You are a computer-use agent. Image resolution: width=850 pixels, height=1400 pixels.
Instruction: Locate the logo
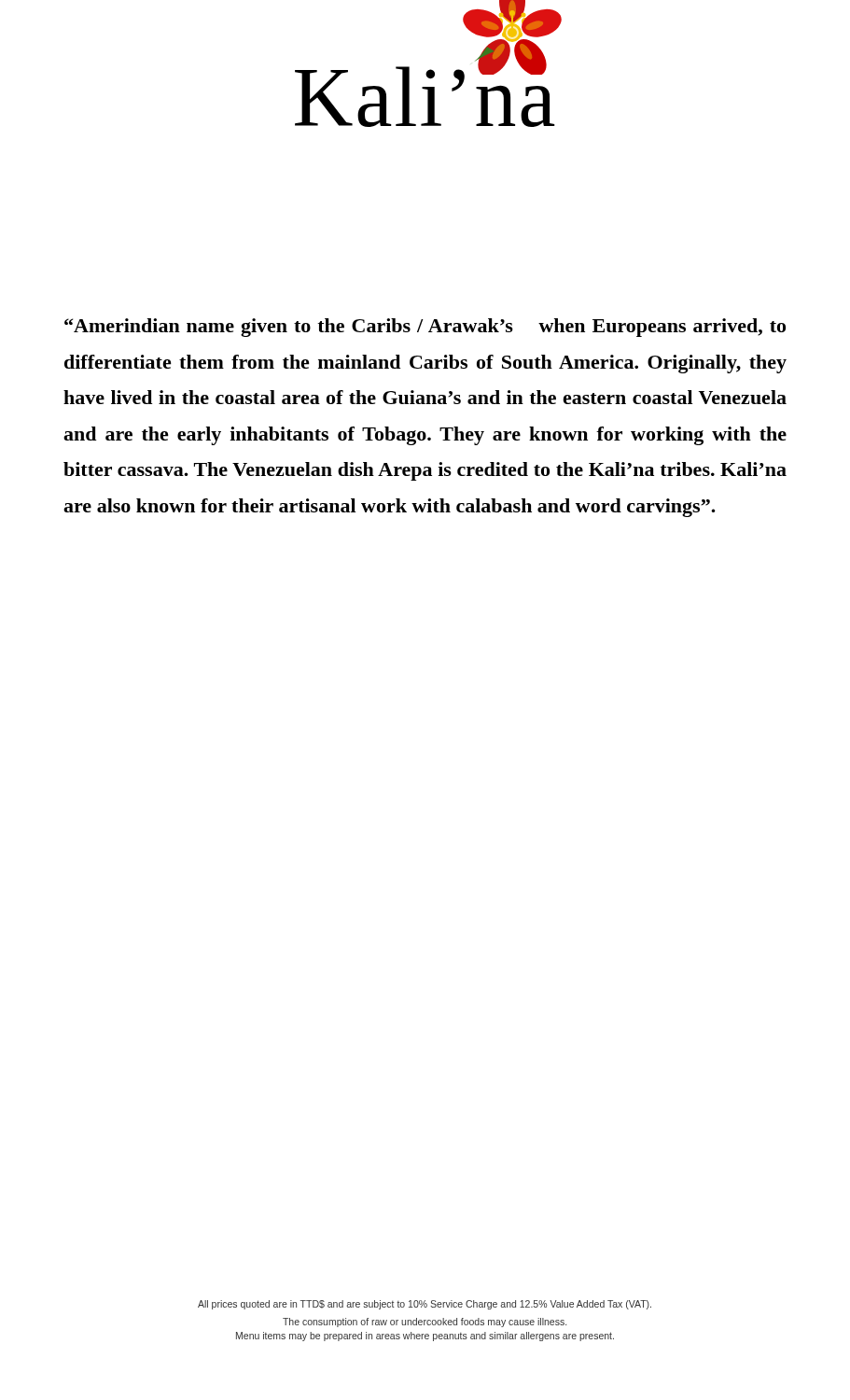click(x=425, y=98)
